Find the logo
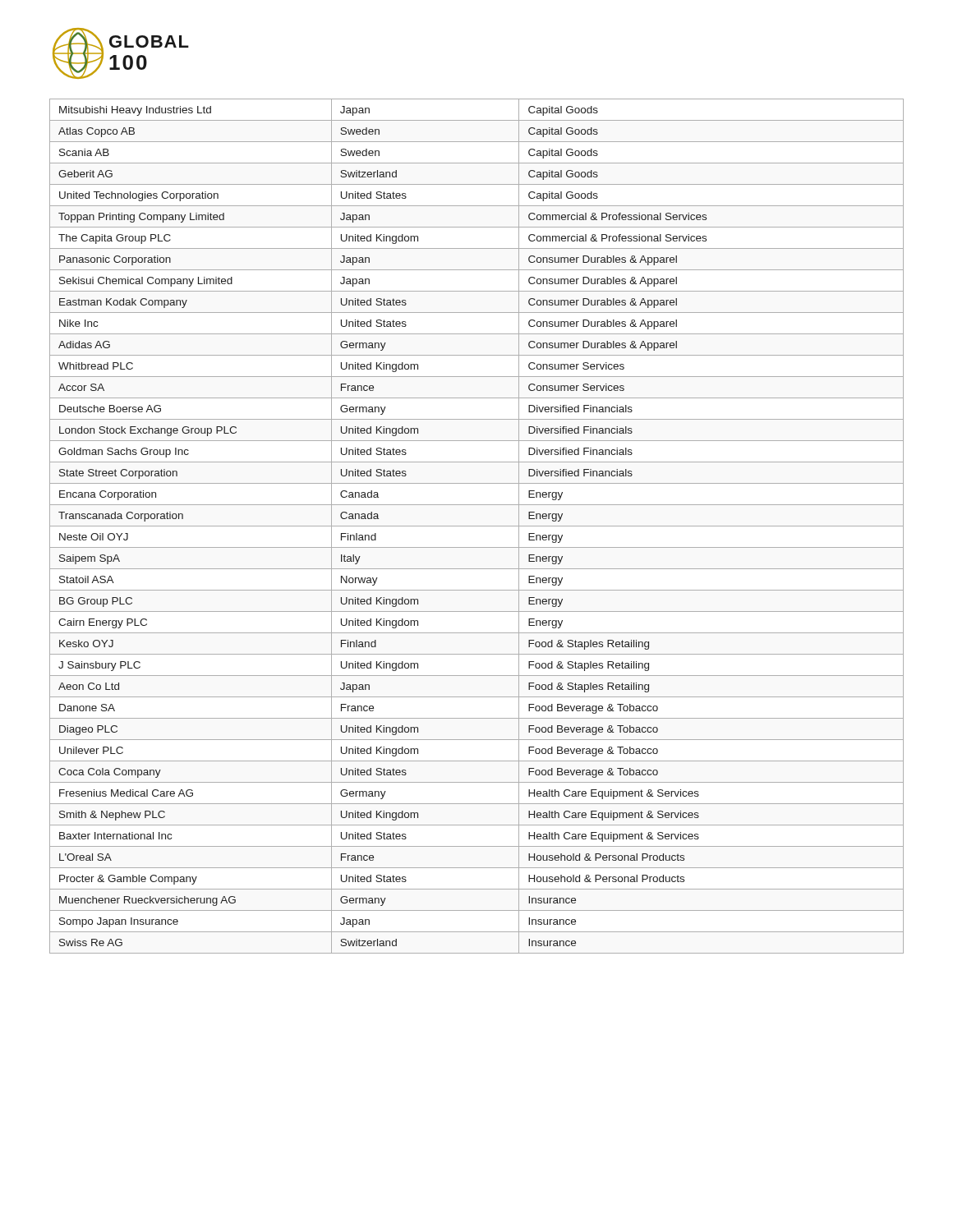This screenshot has width=953, height=1232. tap(140, 53)
